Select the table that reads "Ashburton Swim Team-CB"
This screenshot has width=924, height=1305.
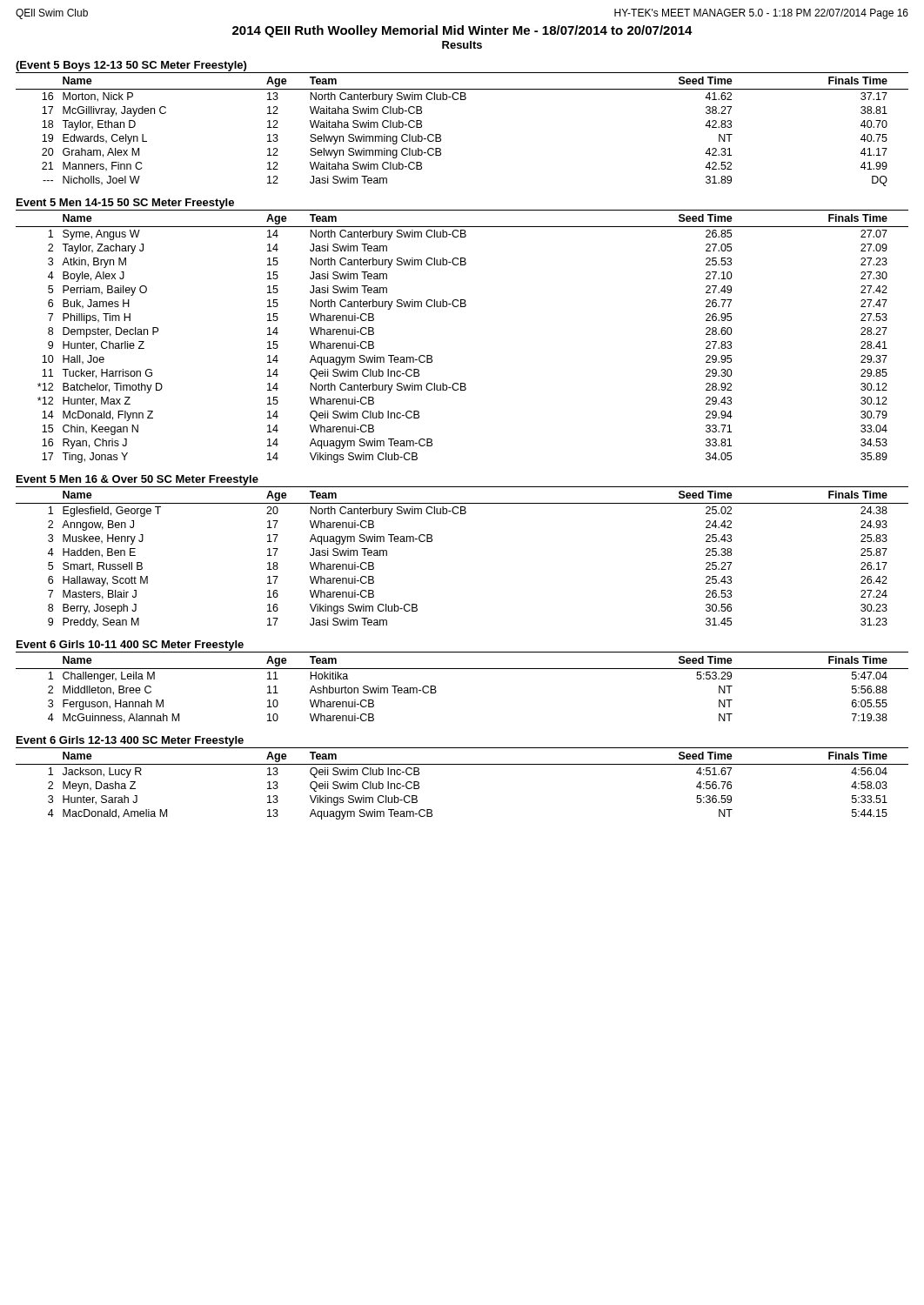(462, 688)
